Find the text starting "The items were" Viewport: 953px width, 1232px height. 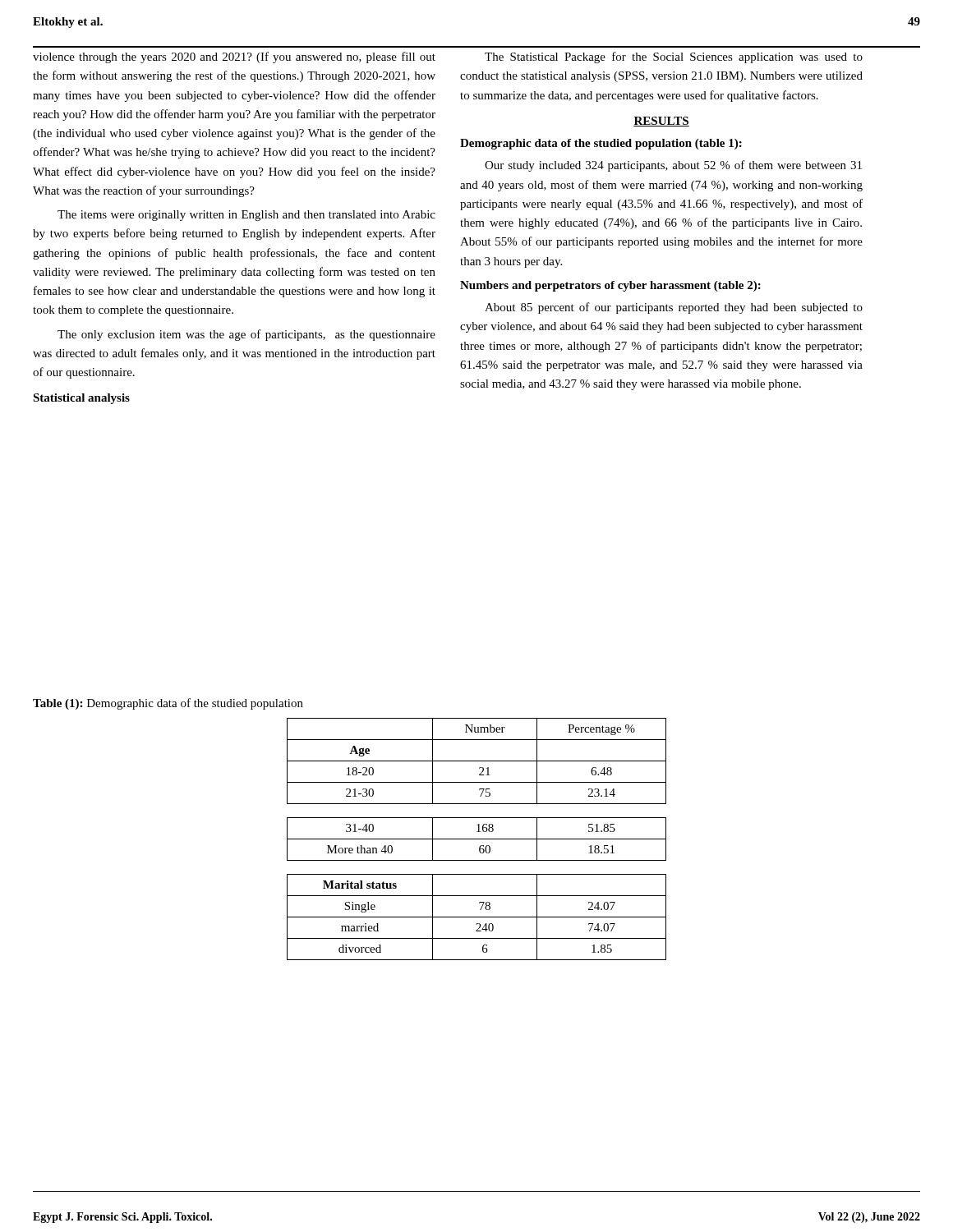tap(234, 263)
